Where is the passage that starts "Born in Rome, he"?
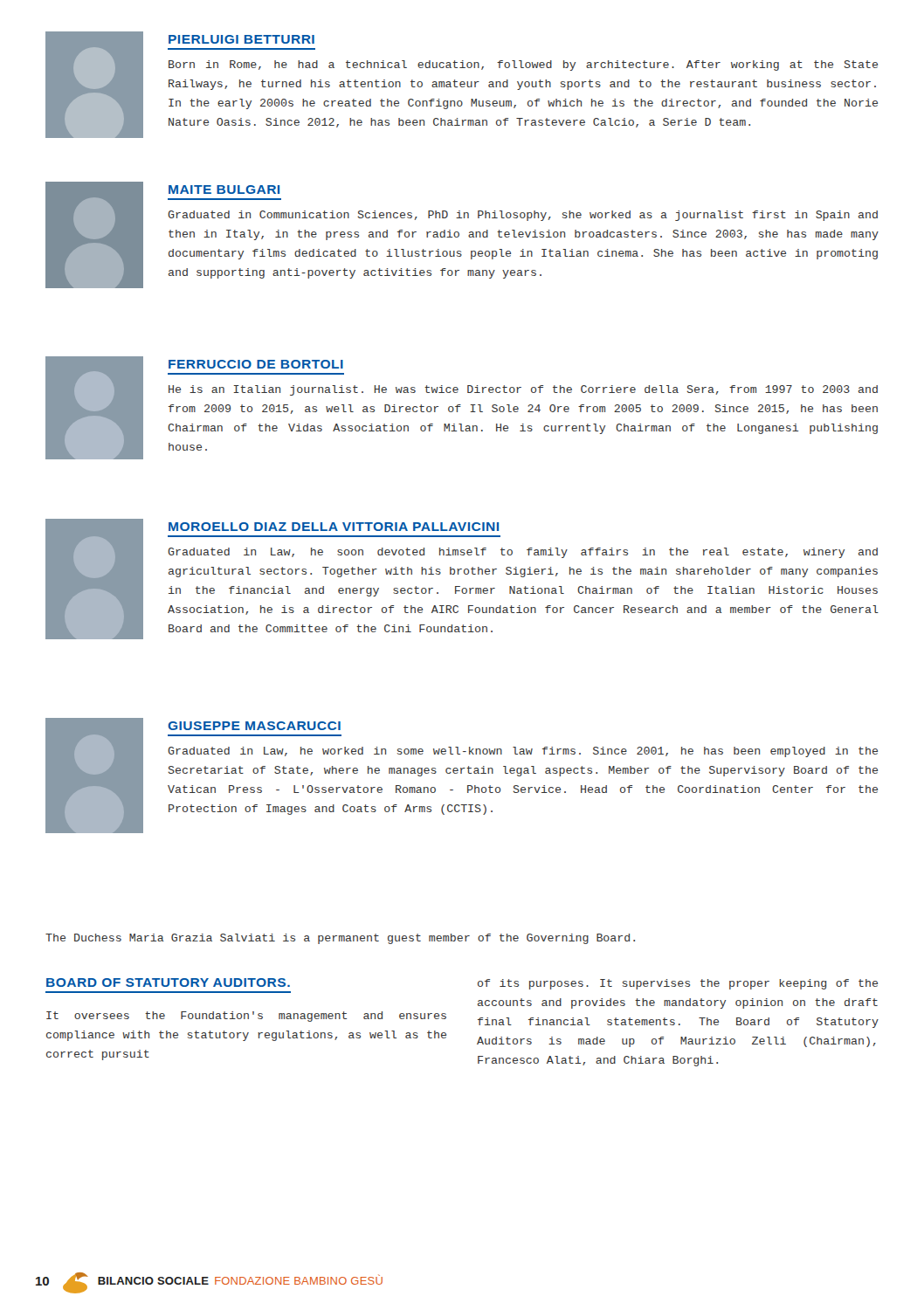 point(523,94)
